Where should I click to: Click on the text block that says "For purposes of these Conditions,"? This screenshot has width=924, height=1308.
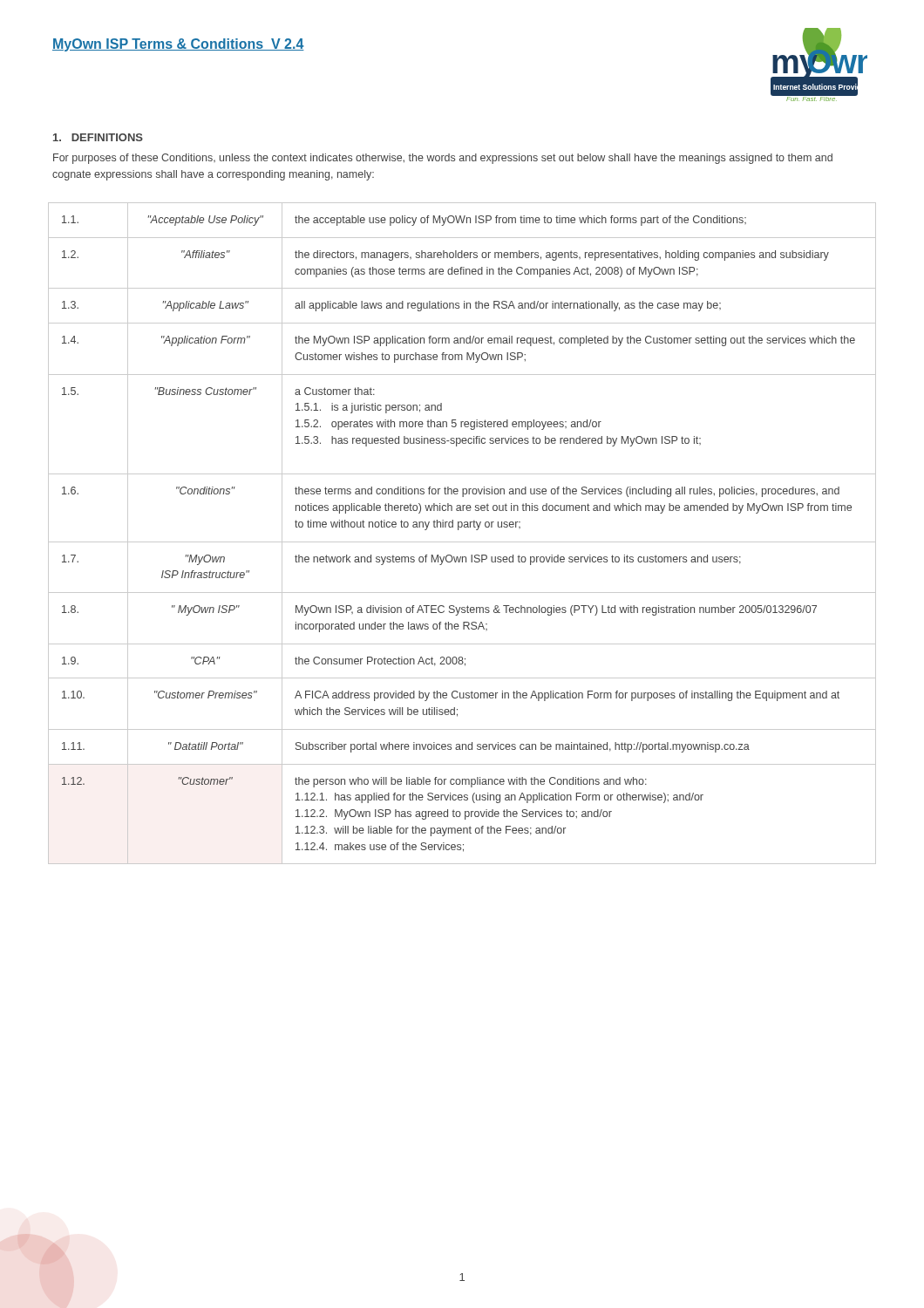[x=443, y=166]
